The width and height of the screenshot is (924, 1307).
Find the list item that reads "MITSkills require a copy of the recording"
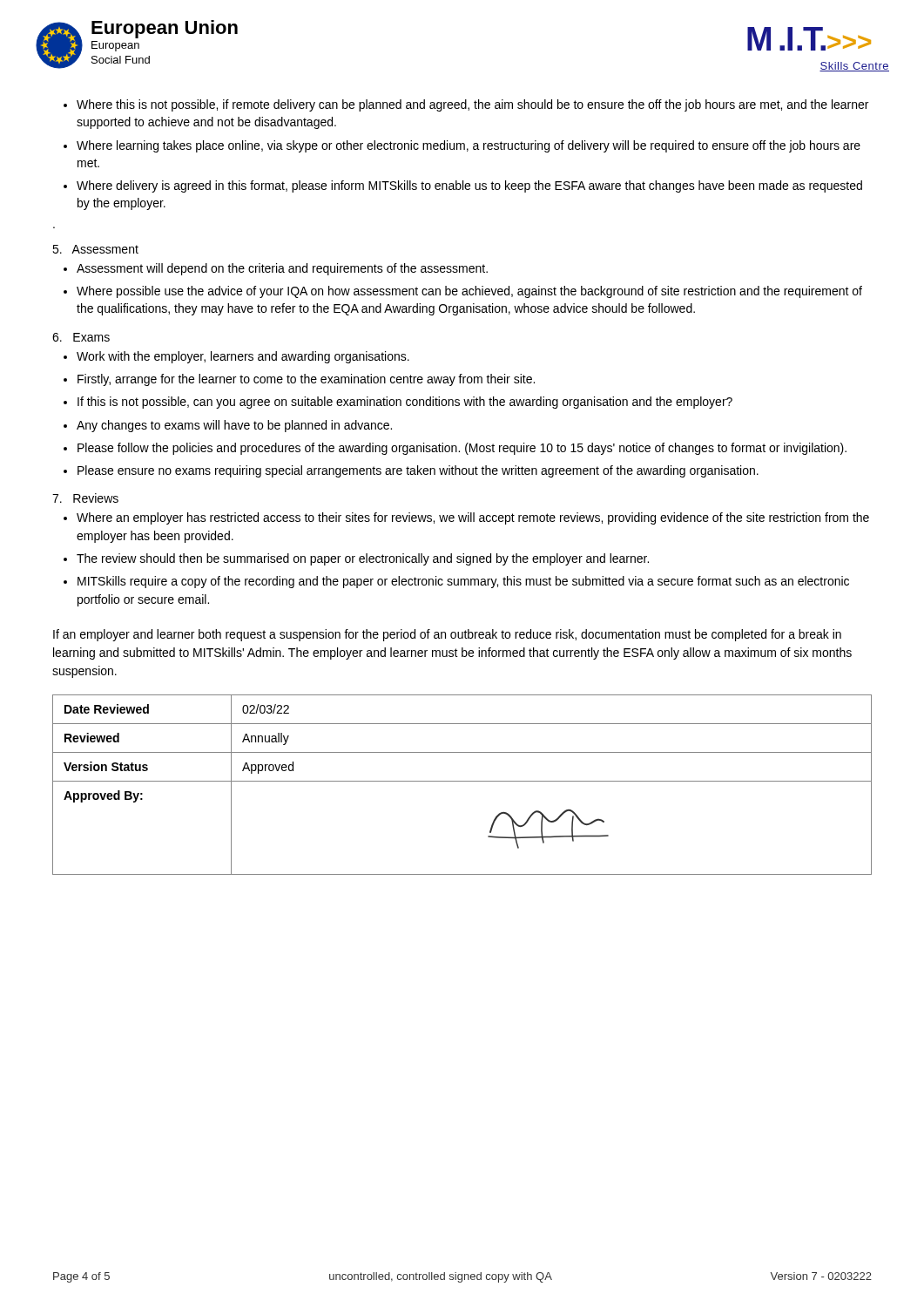point(462,590)
